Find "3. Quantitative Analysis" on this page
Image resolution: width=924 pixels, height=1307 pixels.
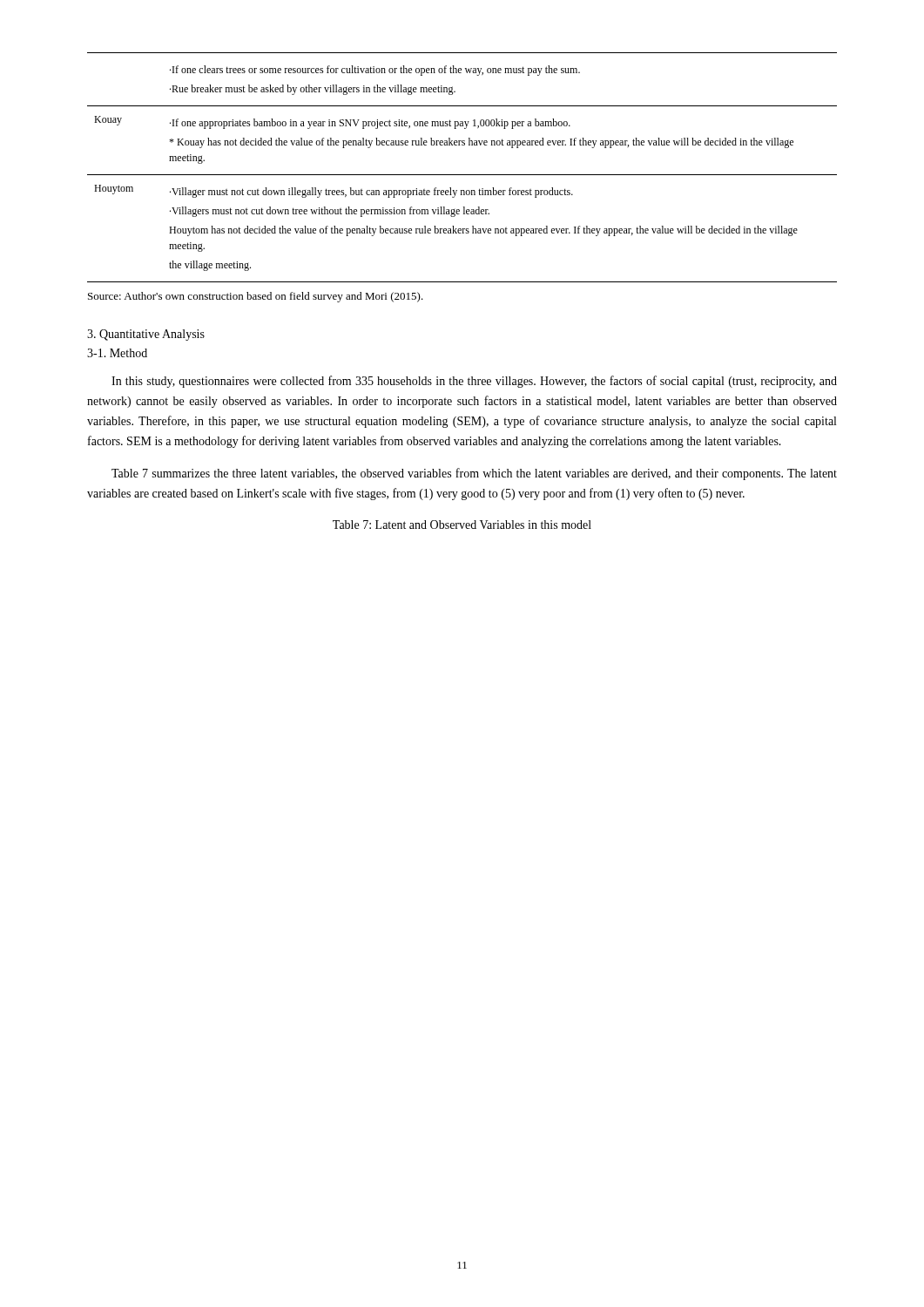pos(146,334)
